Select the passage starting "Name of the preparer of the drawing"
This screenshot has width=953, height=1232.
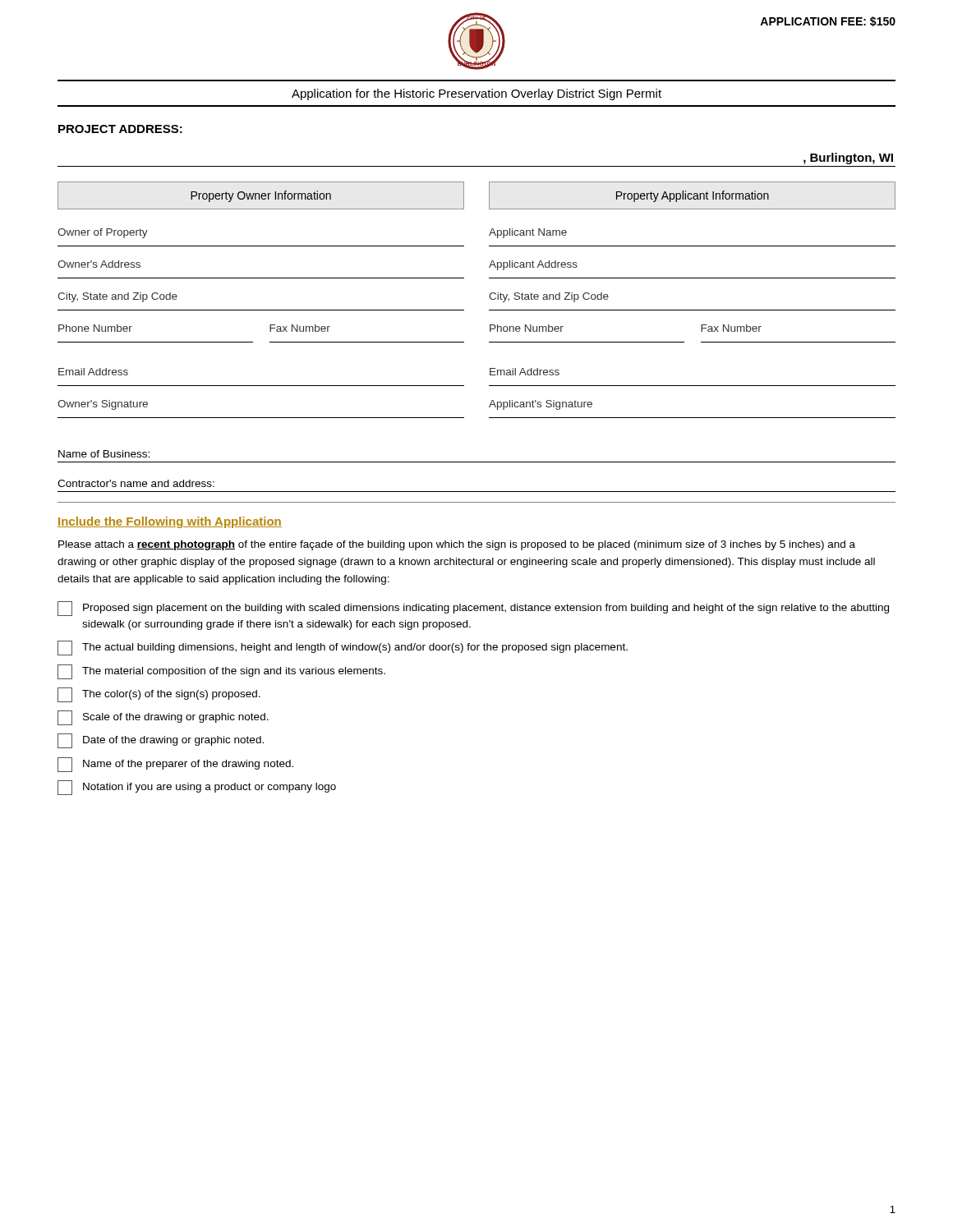[175, 765]
